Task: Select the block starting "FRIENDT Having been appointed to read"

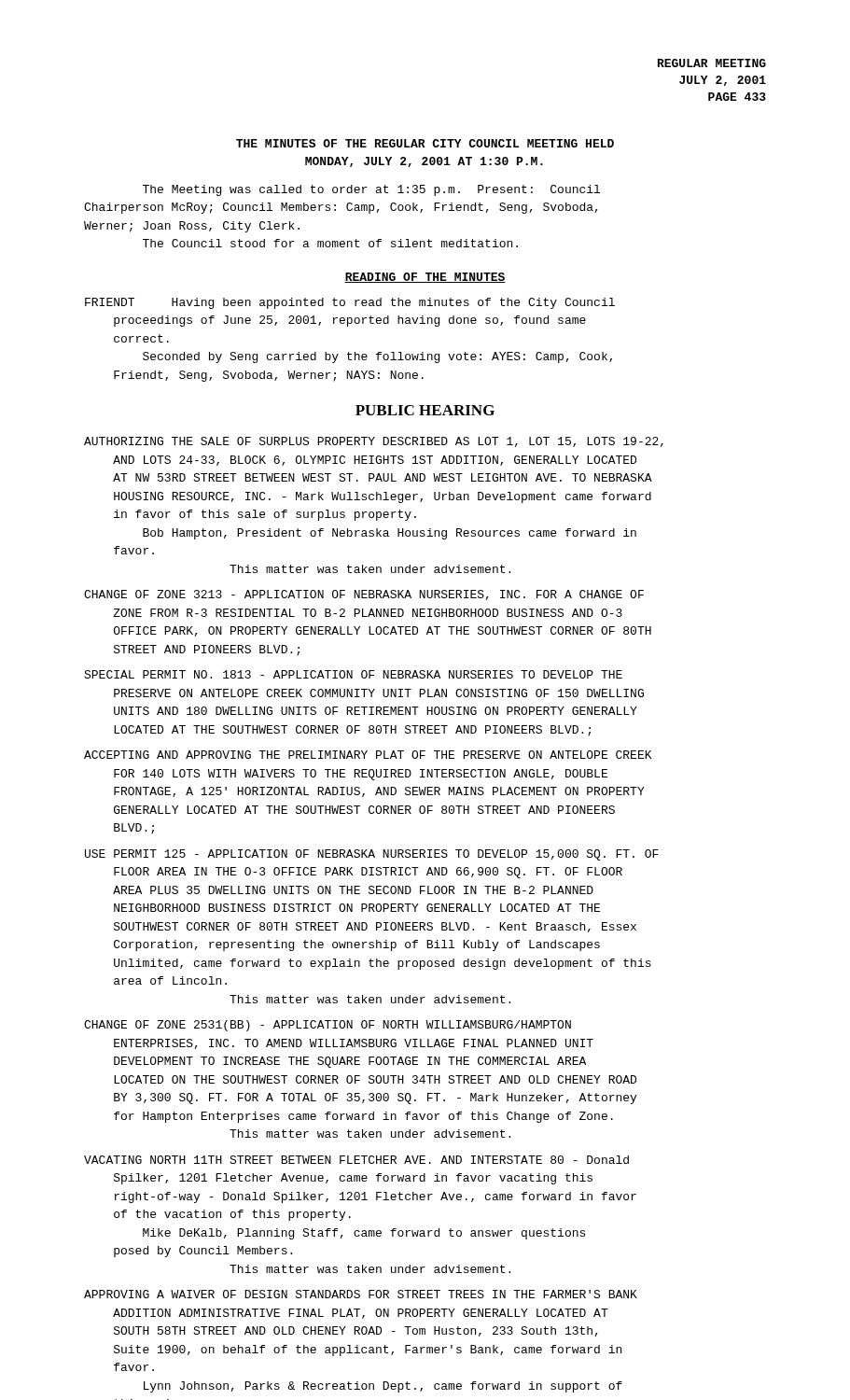Action: coord(110,302)
